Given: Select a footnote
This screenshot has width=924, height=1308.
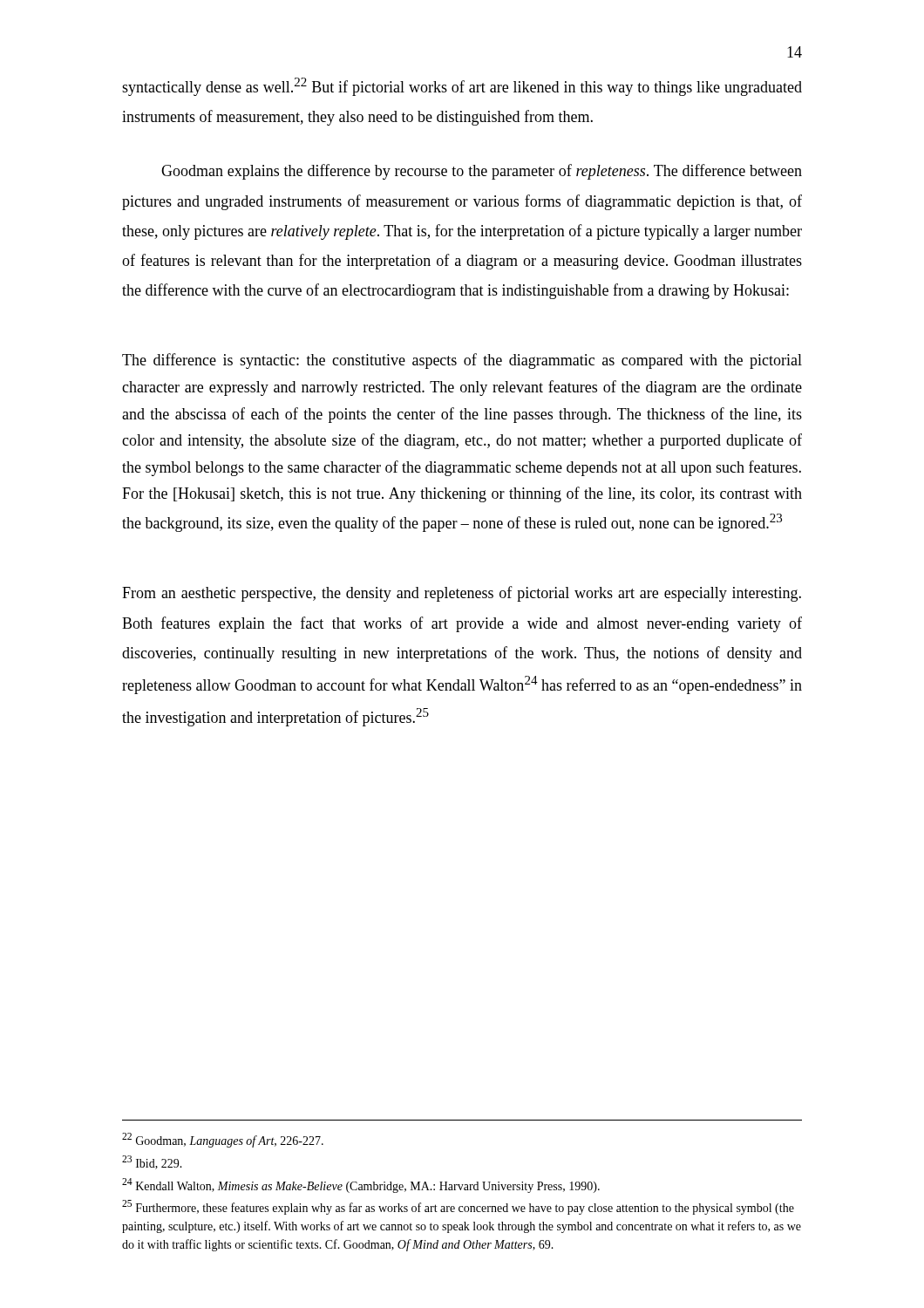Looking at the screenshot, I should click(x=462, y=1192).
